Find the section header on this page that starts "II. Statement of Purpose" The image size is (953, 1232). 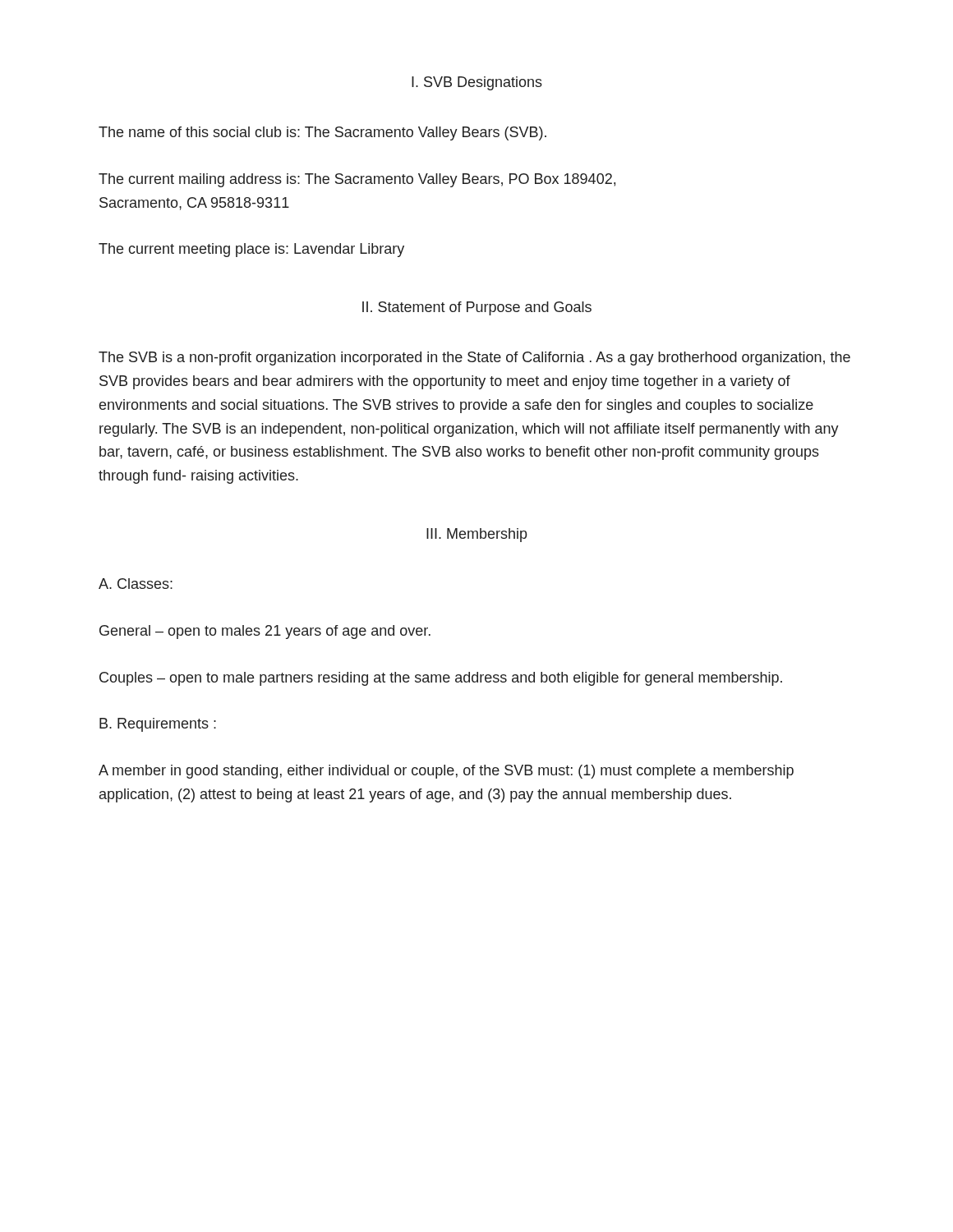tap(476, 307)
